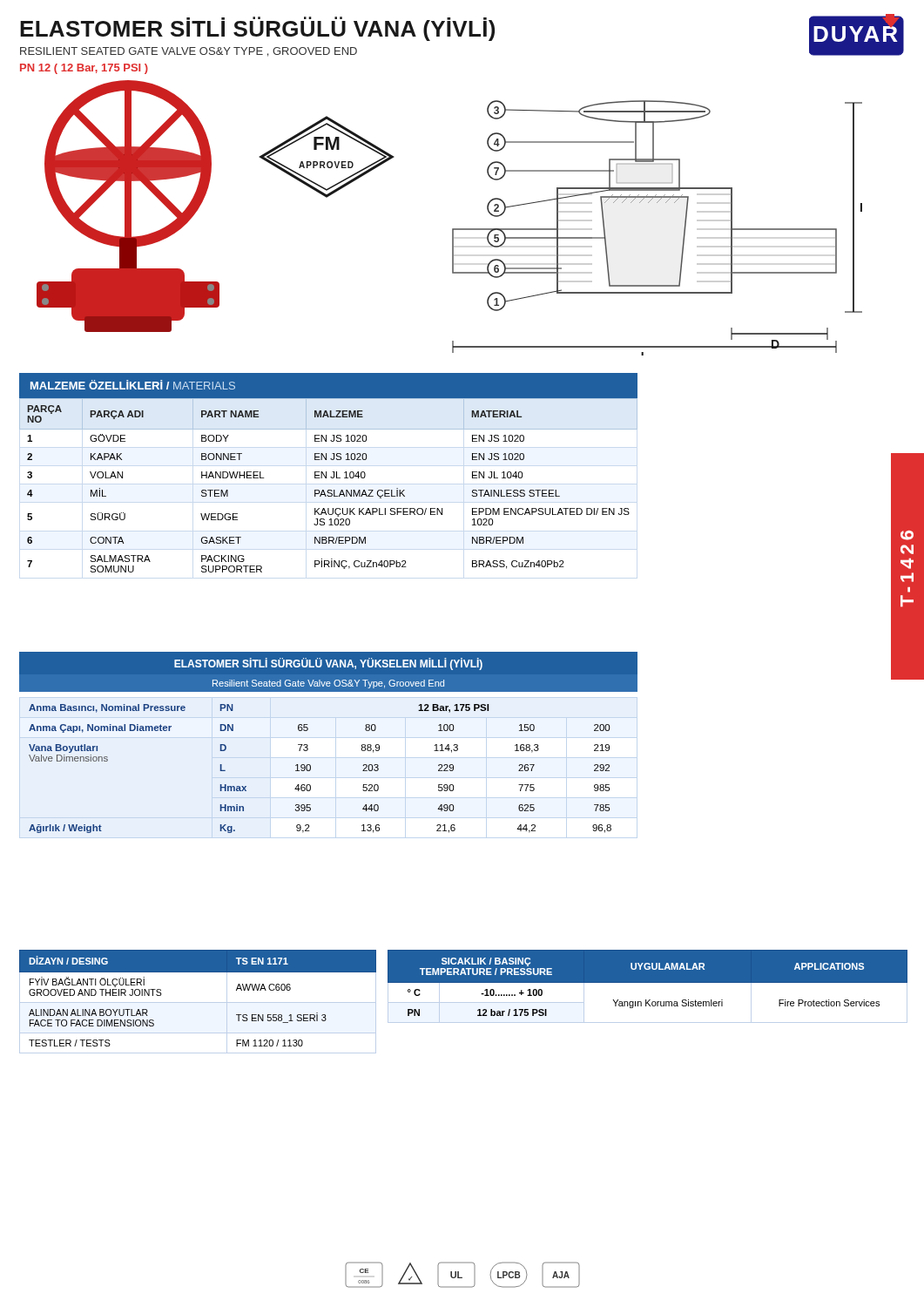Locate the engineering diagram
Image resolution: width=924 pixels, height=1307 pixels.
click(640, 216)
